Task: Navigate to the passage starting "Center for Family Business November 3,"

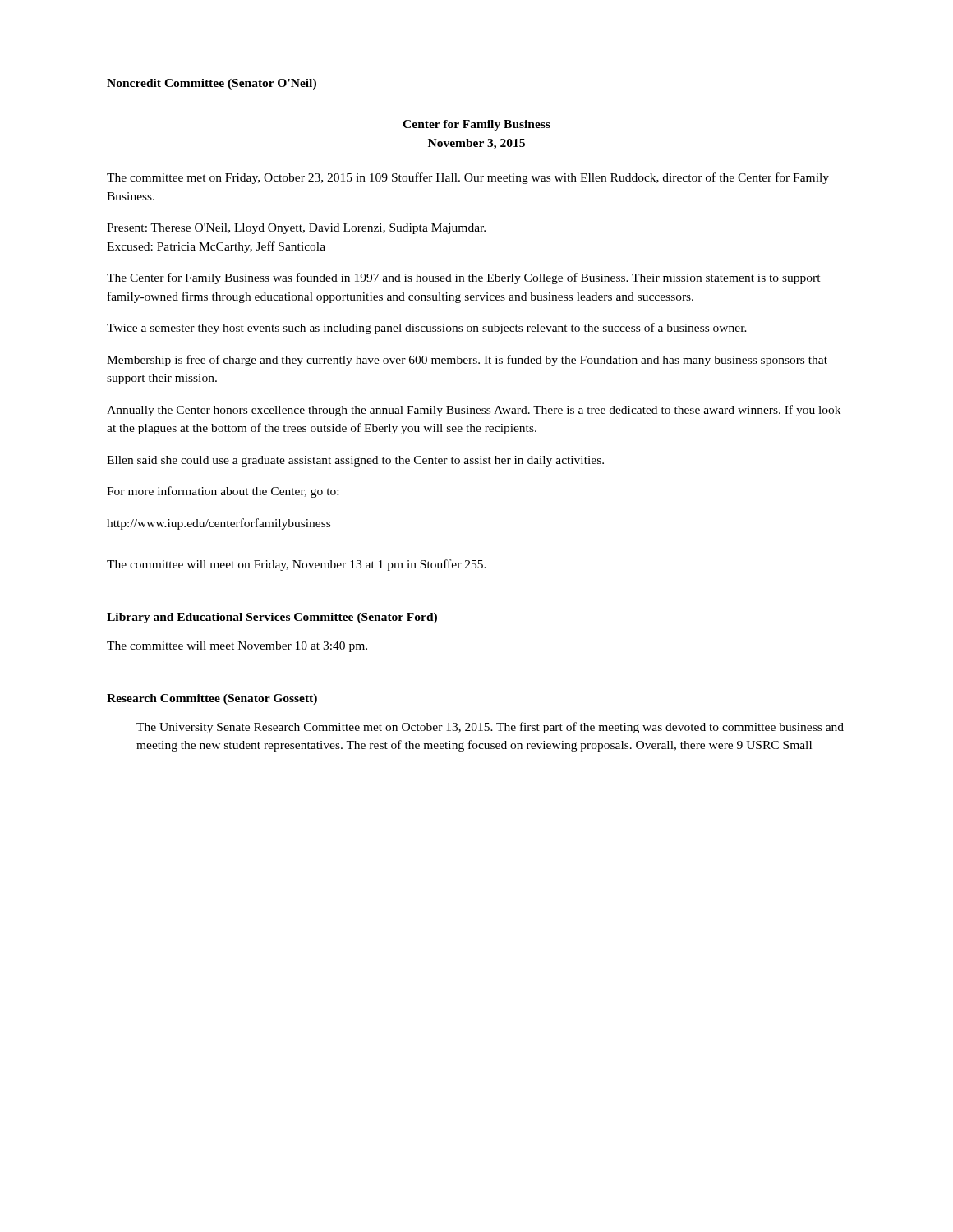Action: pyautogui.click(x=476, y=133)
